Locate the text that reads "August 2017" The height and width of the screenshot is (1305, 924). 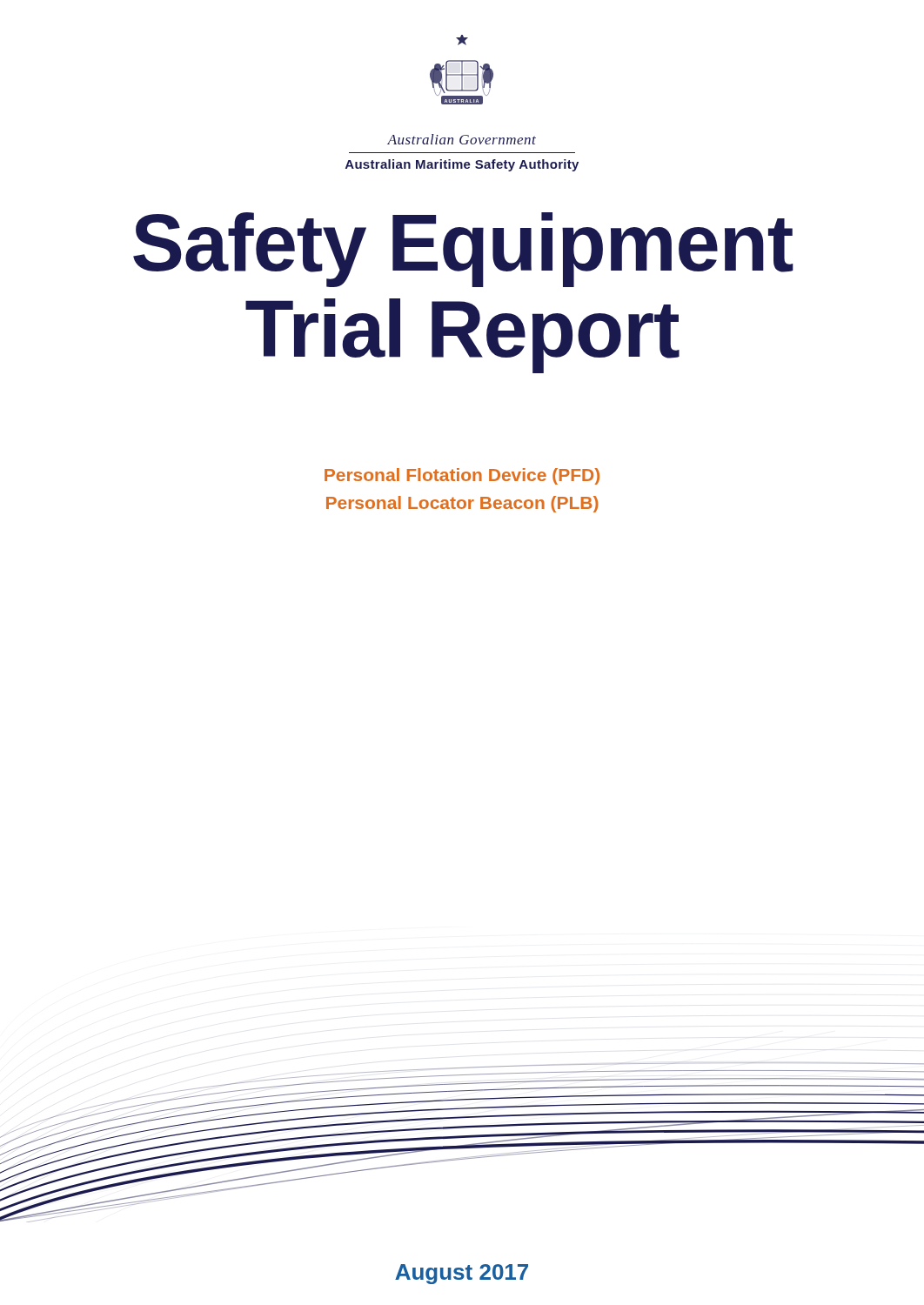tap(462, 1272)
